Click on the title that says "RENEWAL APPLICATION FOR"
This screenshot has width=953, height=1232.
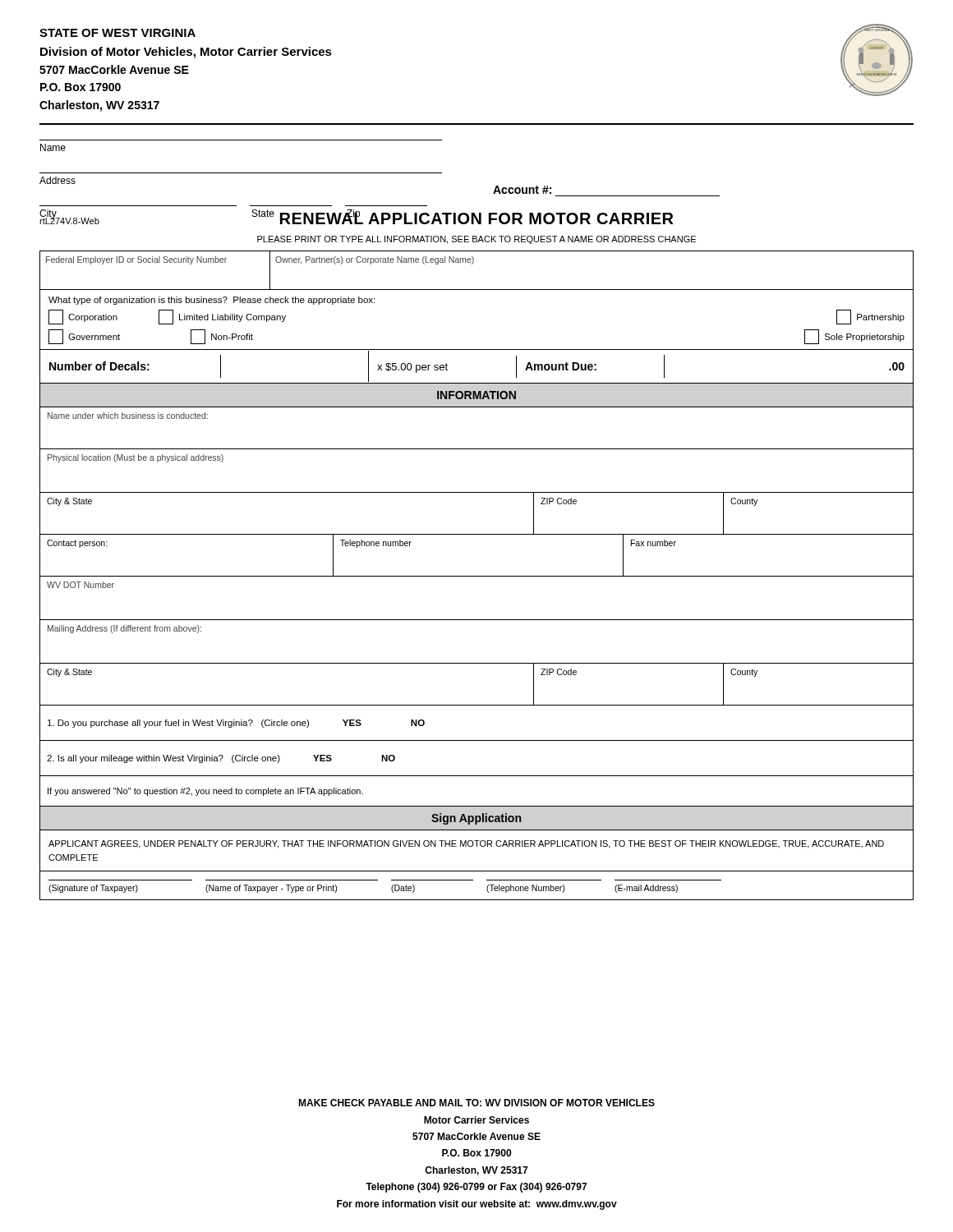tap(476, 218)
